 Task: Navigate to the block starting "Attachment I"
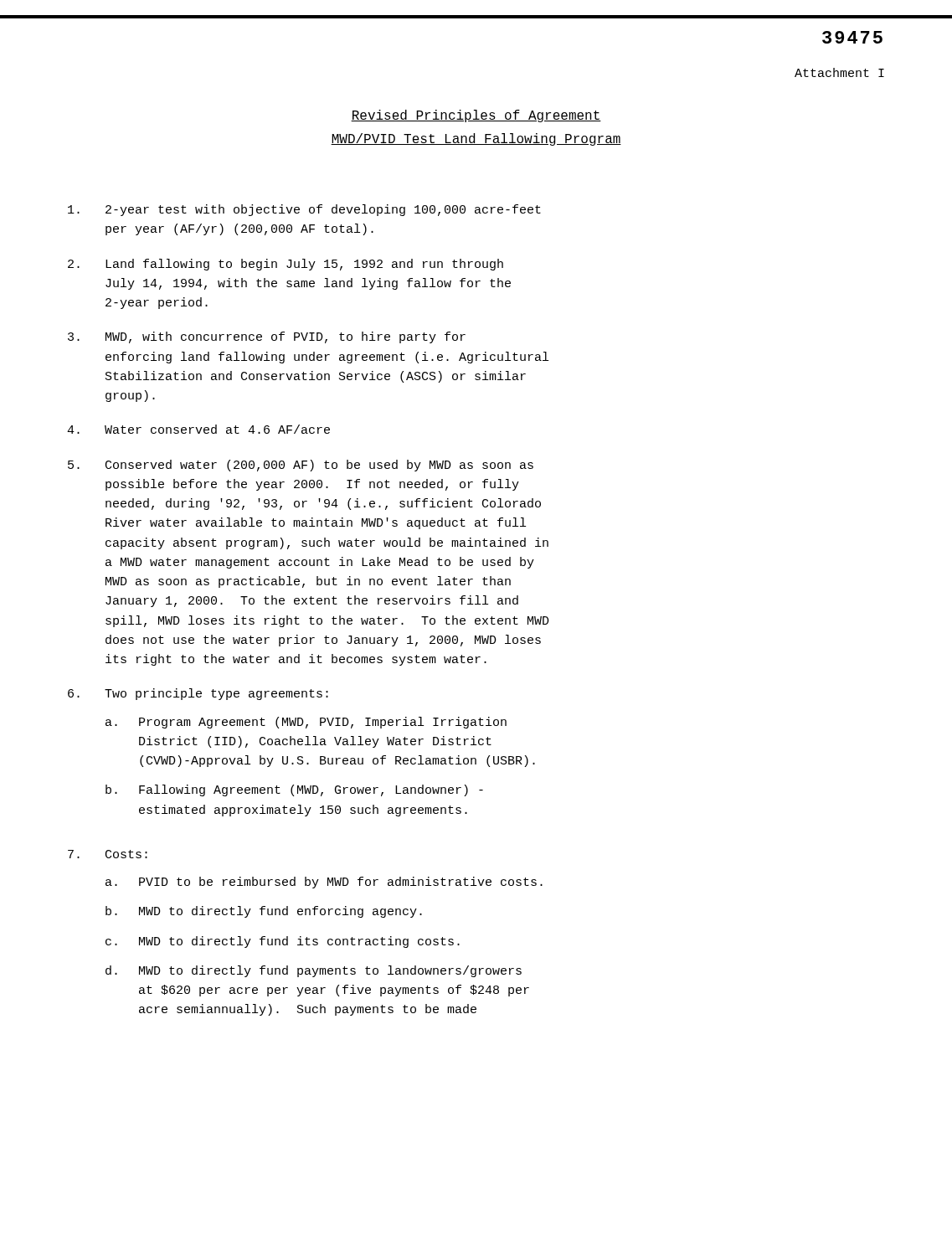tap(840, 74)
